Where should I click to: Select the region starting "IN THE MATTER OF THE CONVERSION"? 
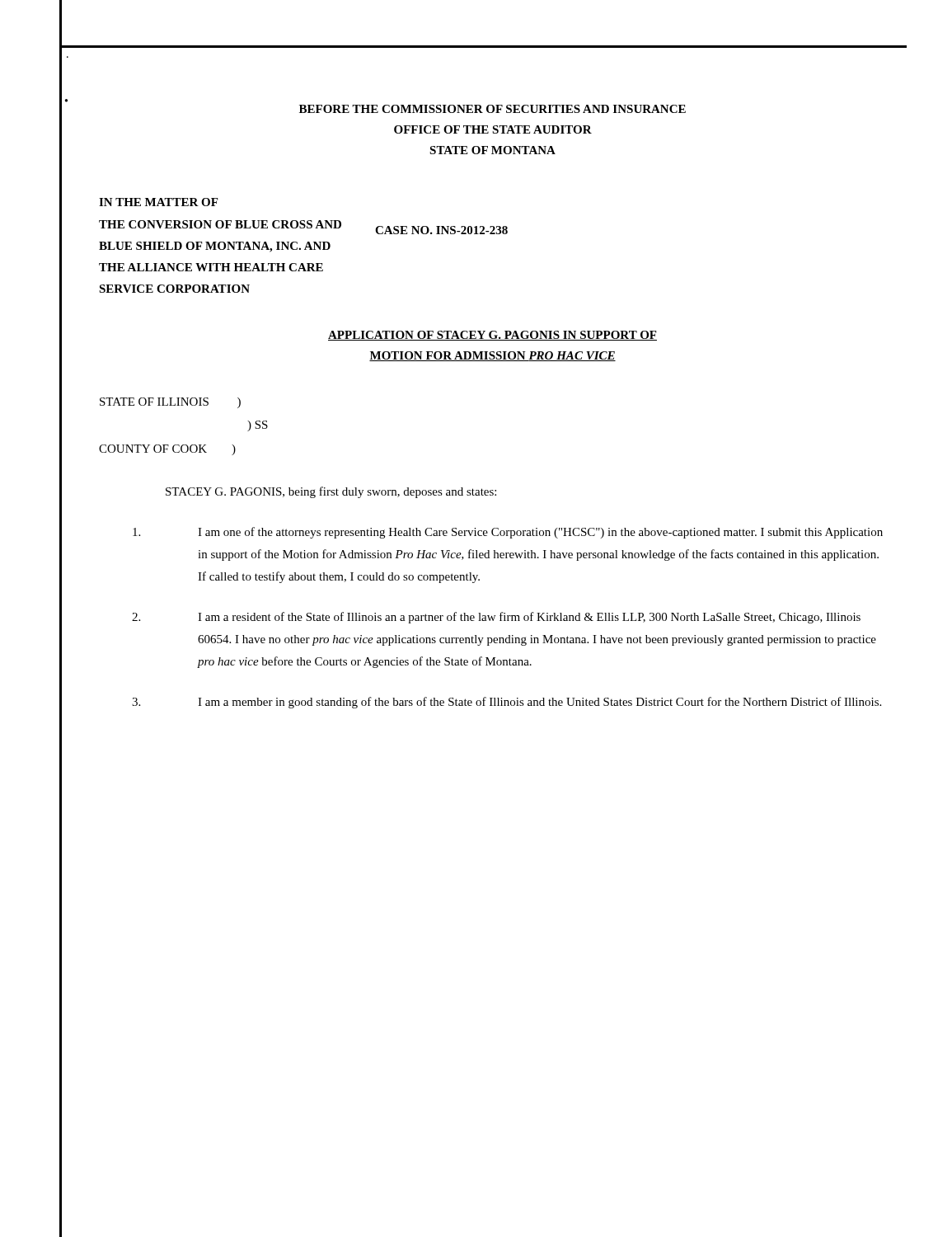(158, 202)
